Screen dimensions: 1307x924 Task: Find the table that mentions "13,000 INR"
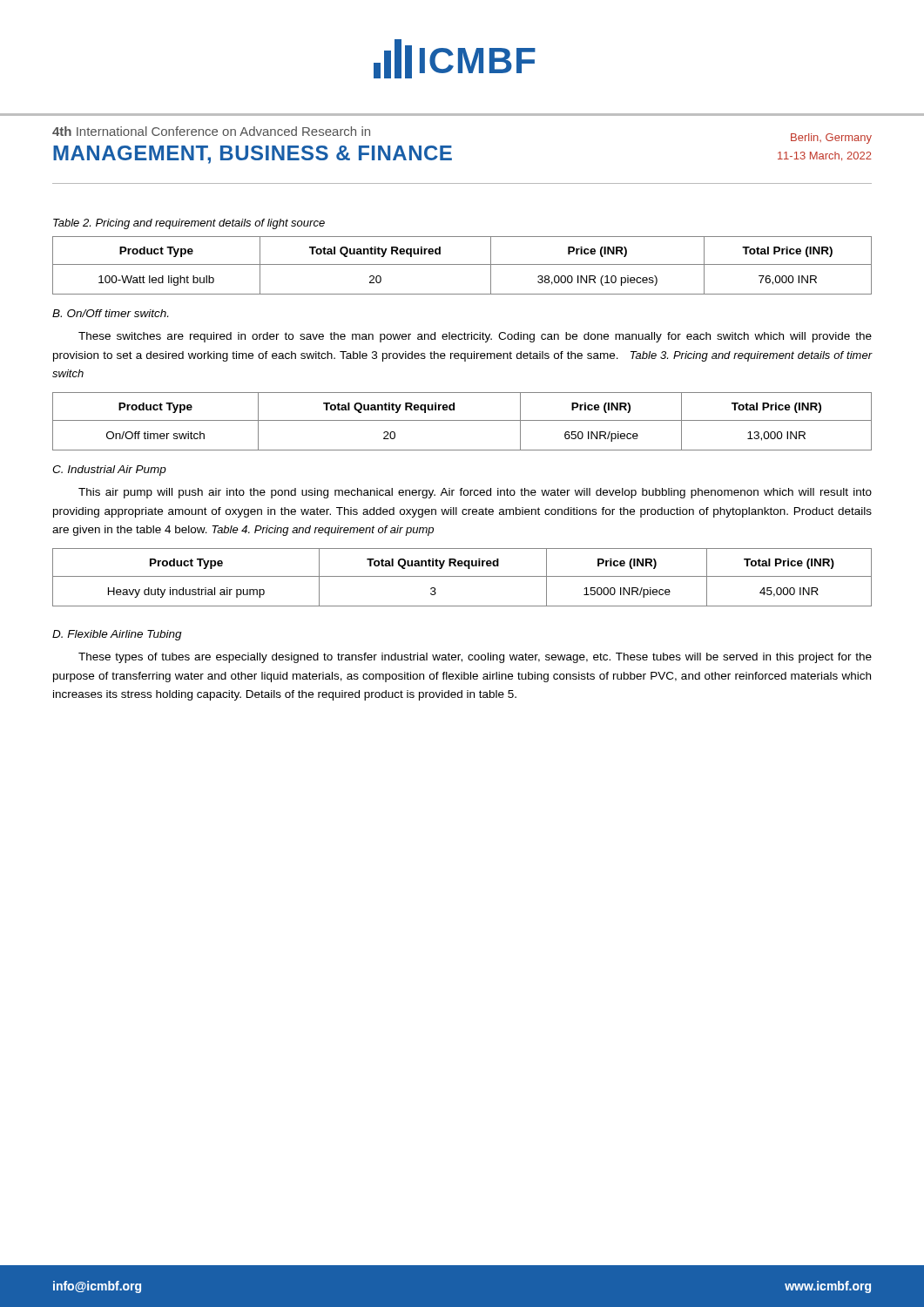coord(462,421)
